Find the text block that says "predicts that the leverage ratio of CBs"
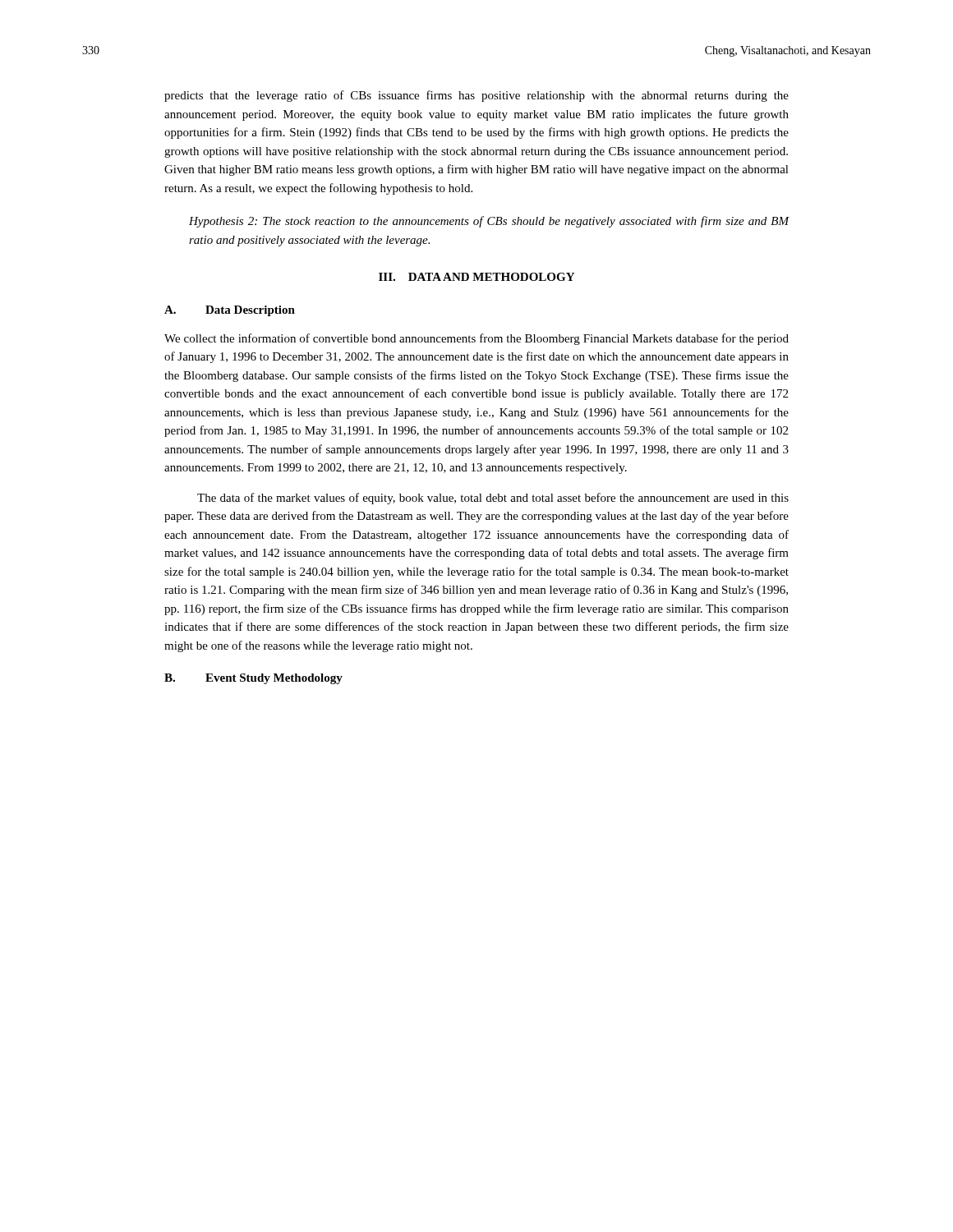Screen dimensions: 1232x953 476,142
